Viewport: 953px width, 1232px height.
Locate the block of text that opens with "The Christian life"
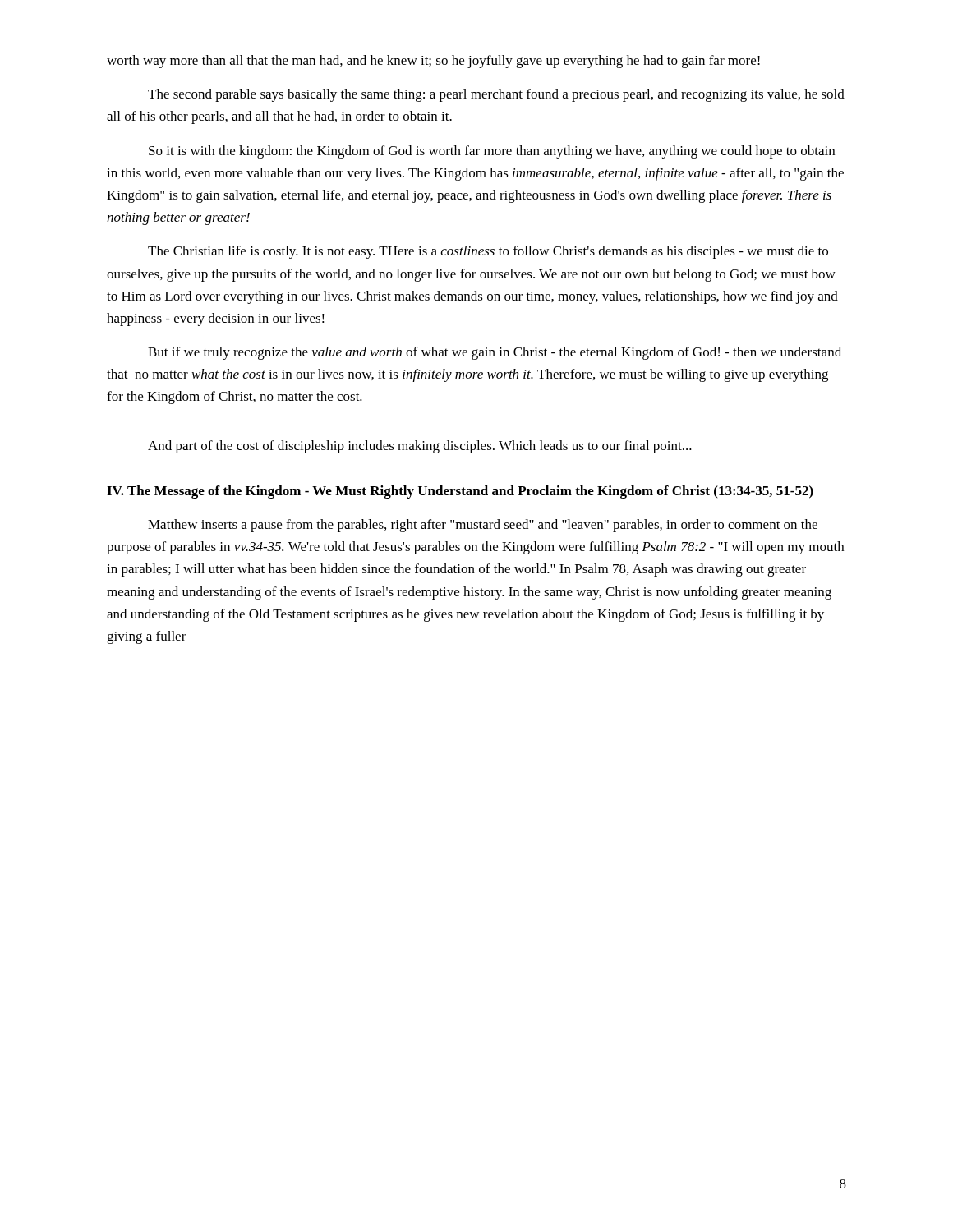click(476, 285)
